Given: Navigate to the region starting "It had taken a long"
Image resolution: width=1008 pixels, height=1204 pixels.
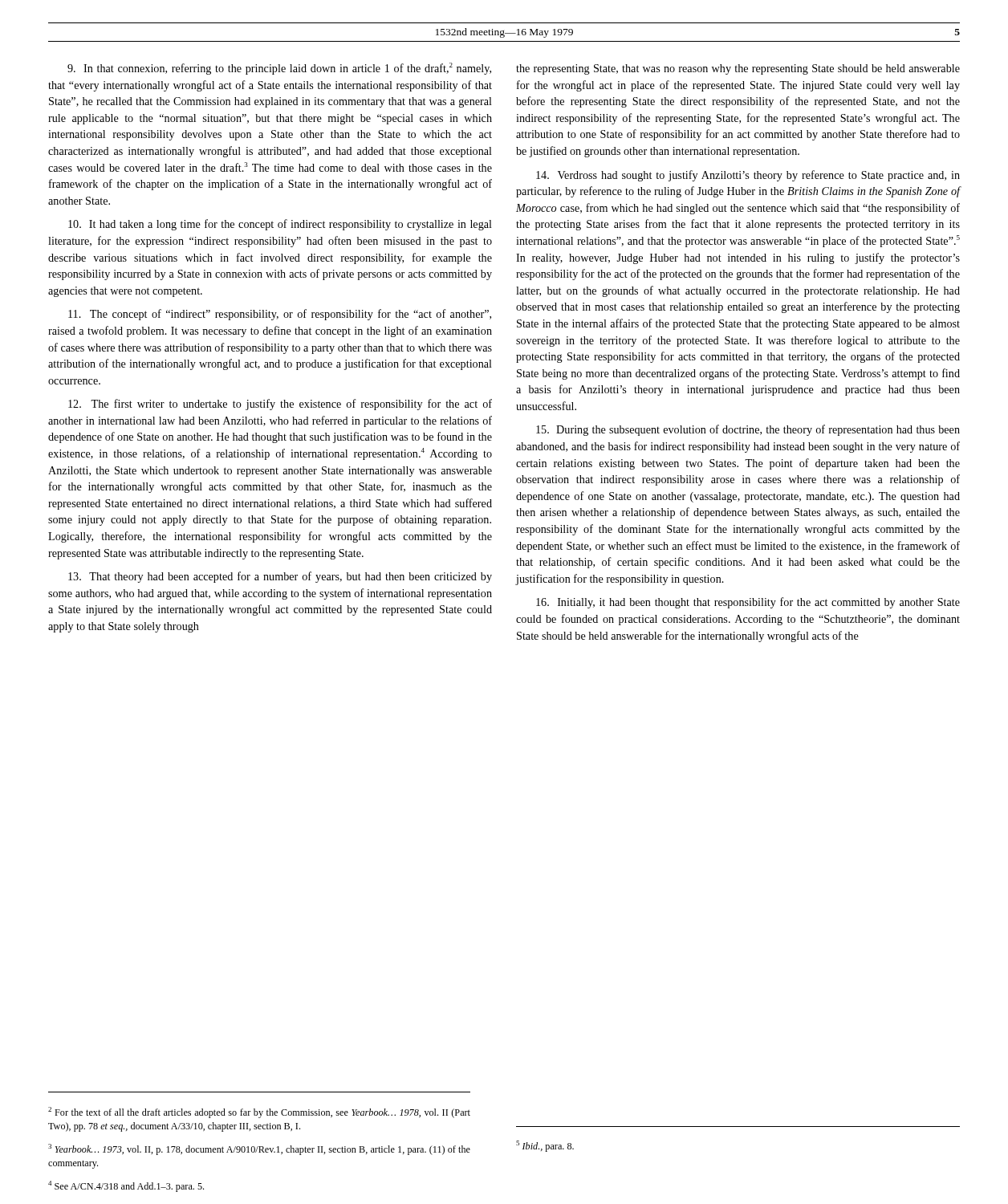Looking at the screenshot, I should pos(270,258).
